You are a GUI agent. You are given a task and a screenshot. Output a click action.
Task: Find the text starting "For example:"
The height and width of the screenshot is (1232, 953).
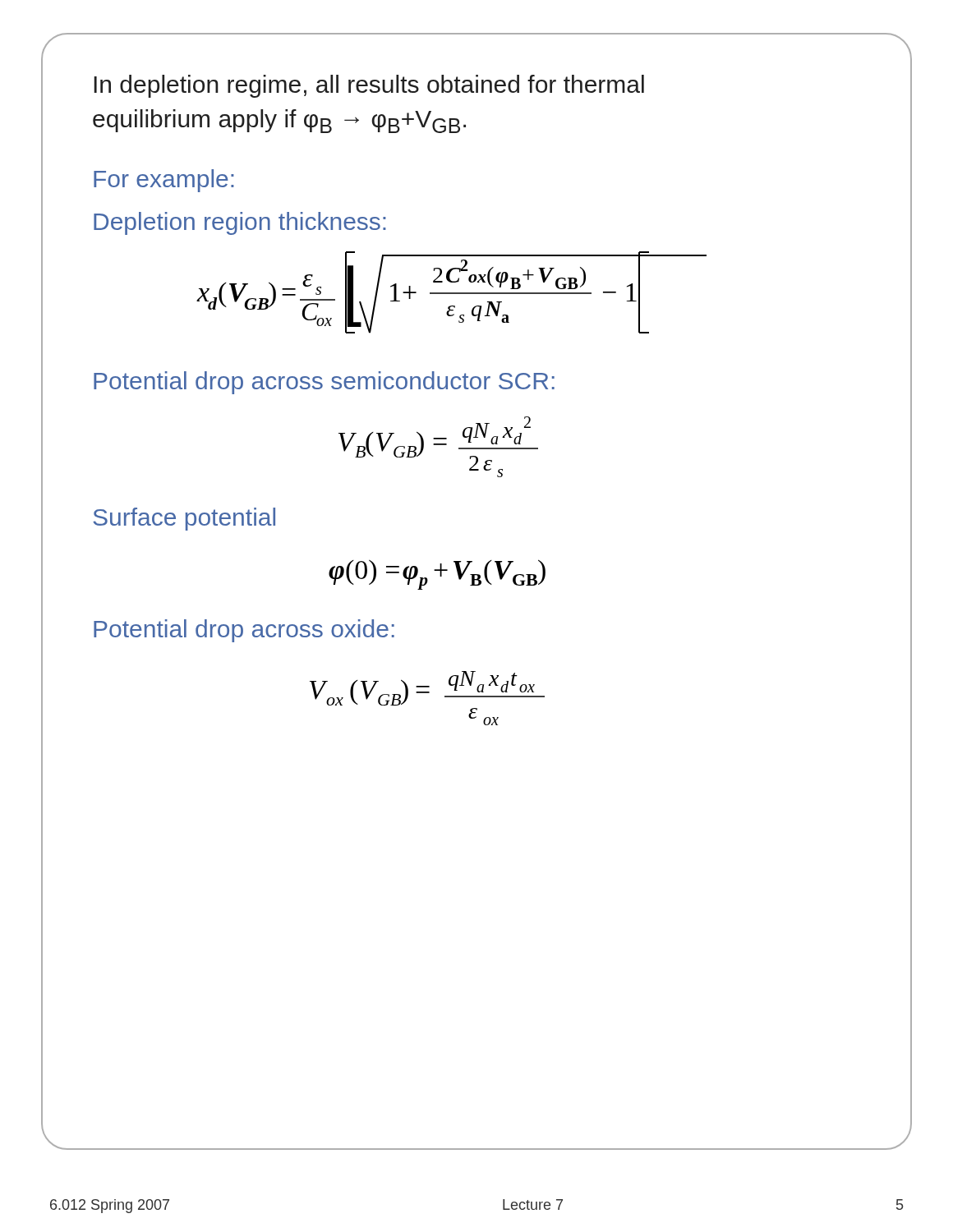pos(164,179)
